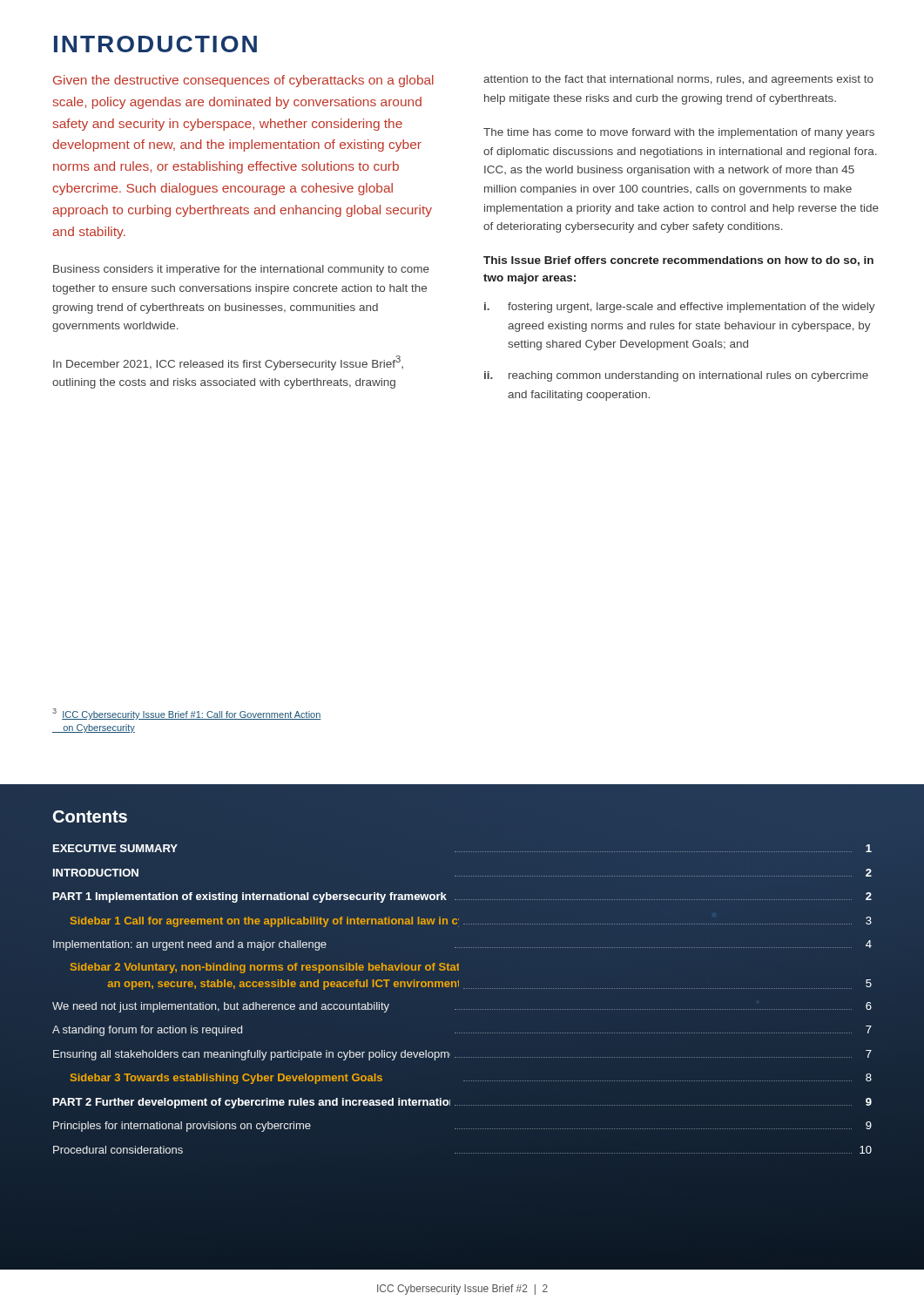Select the text block containing "In December 2021, ICC"
Screen dimensions: 1307x924
pos(228,371)
